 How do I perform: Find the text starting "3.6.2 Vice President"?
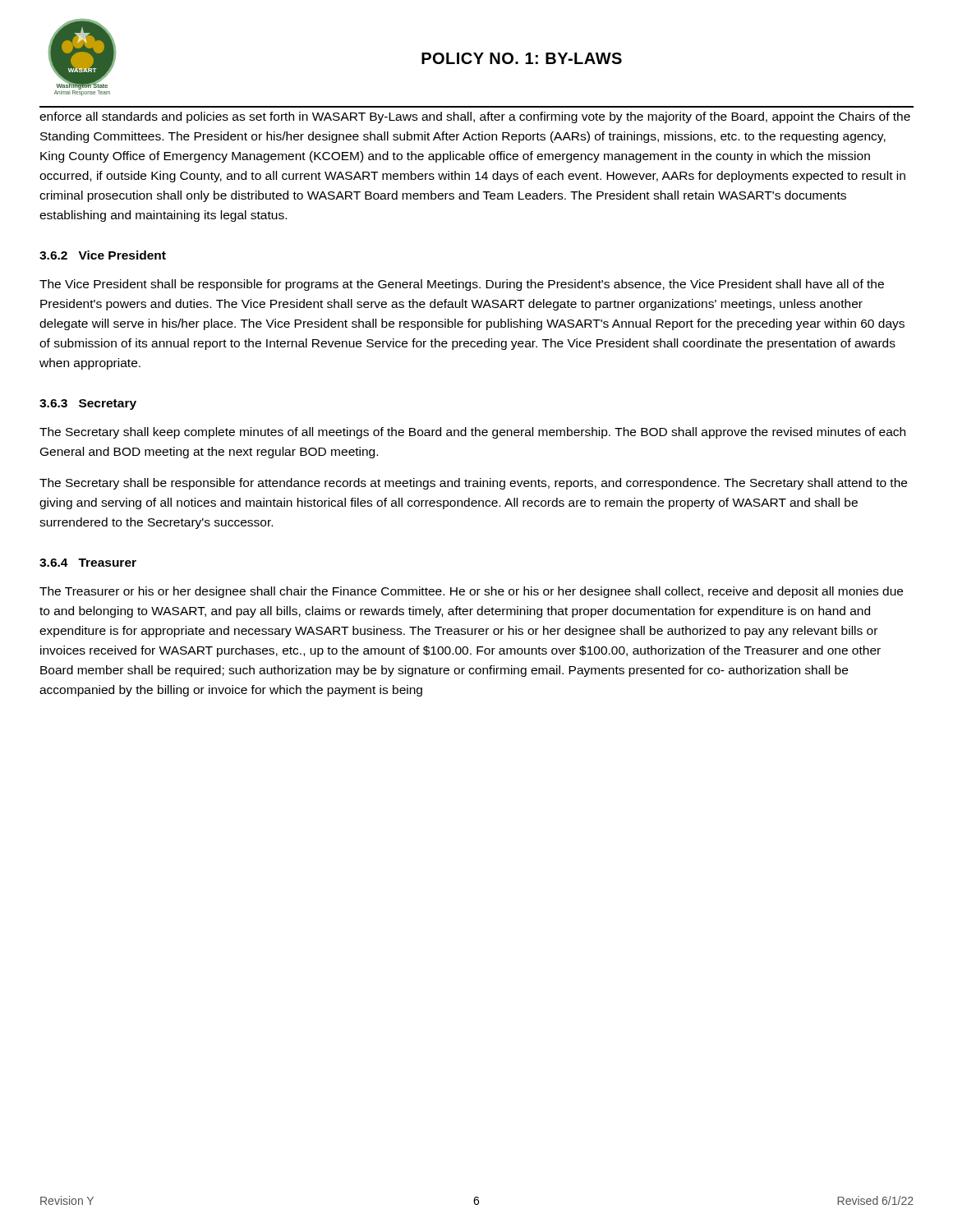click(x=103, y=255)
